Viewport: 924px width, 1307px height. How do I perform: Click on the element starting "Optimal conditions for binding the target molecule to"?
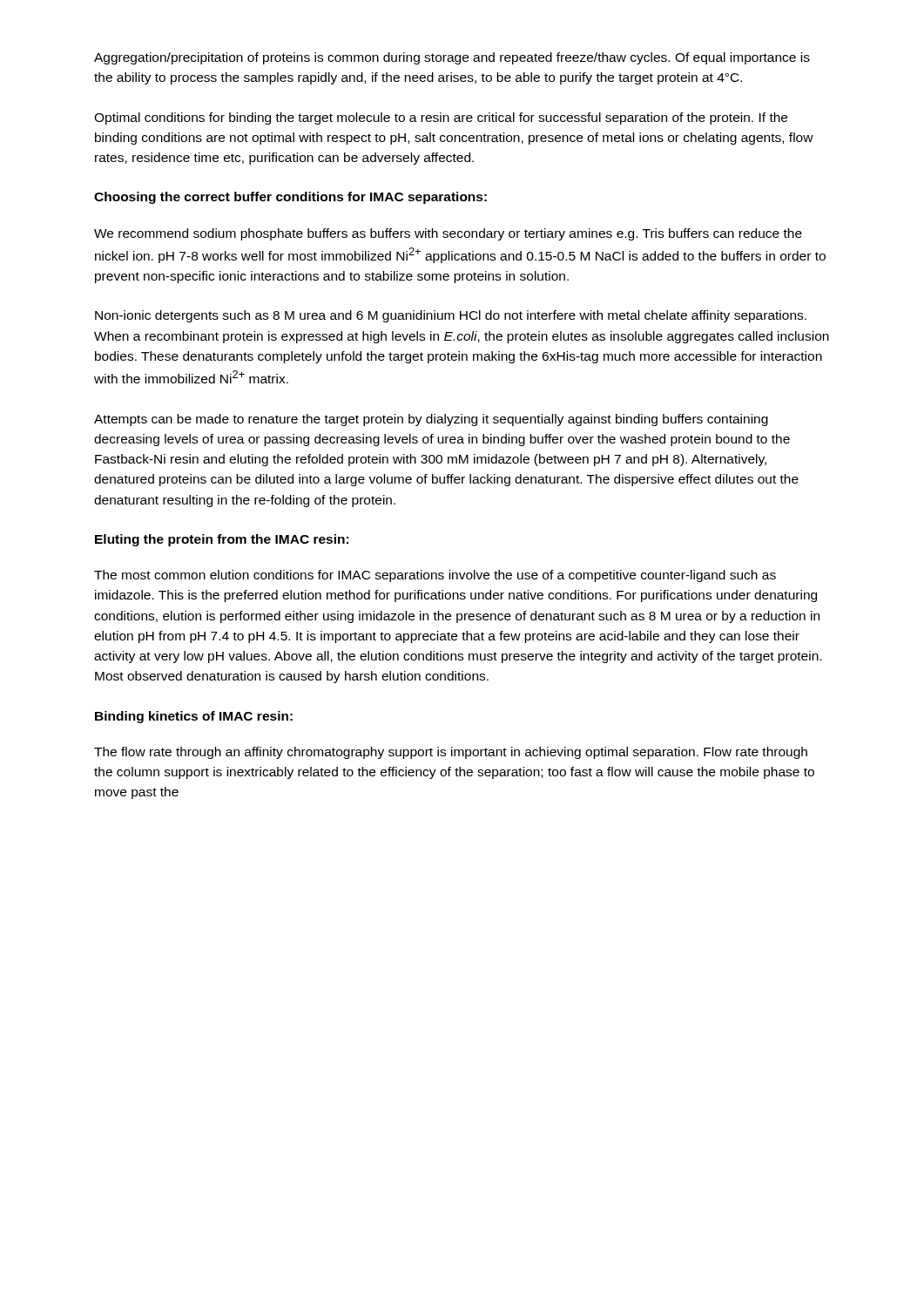click(x=453, y=137)
